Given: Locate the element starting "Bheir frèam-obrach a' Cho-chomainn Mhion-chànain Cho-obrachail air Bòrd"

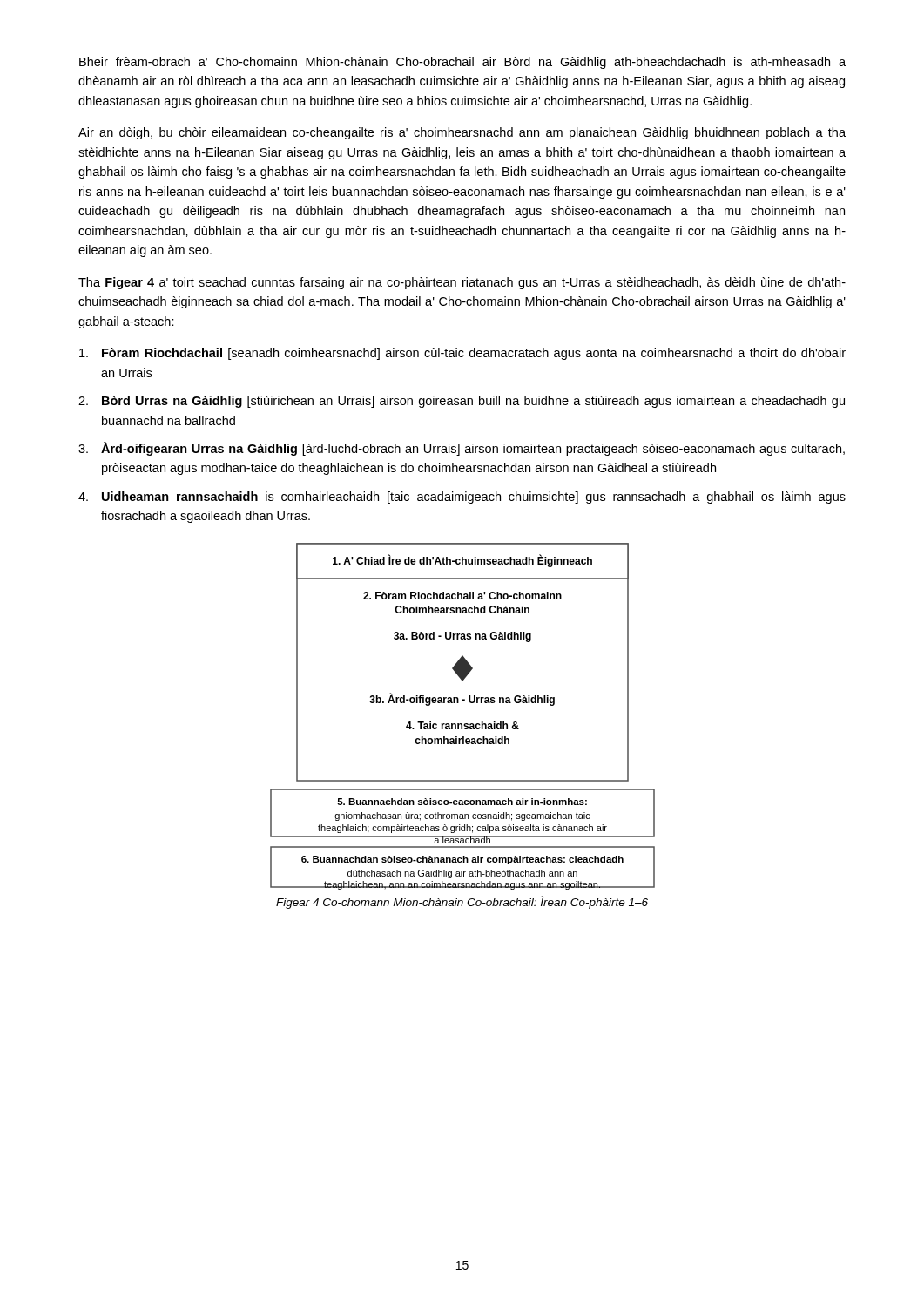Looking at the screenshot, I should tap(462, 81).
